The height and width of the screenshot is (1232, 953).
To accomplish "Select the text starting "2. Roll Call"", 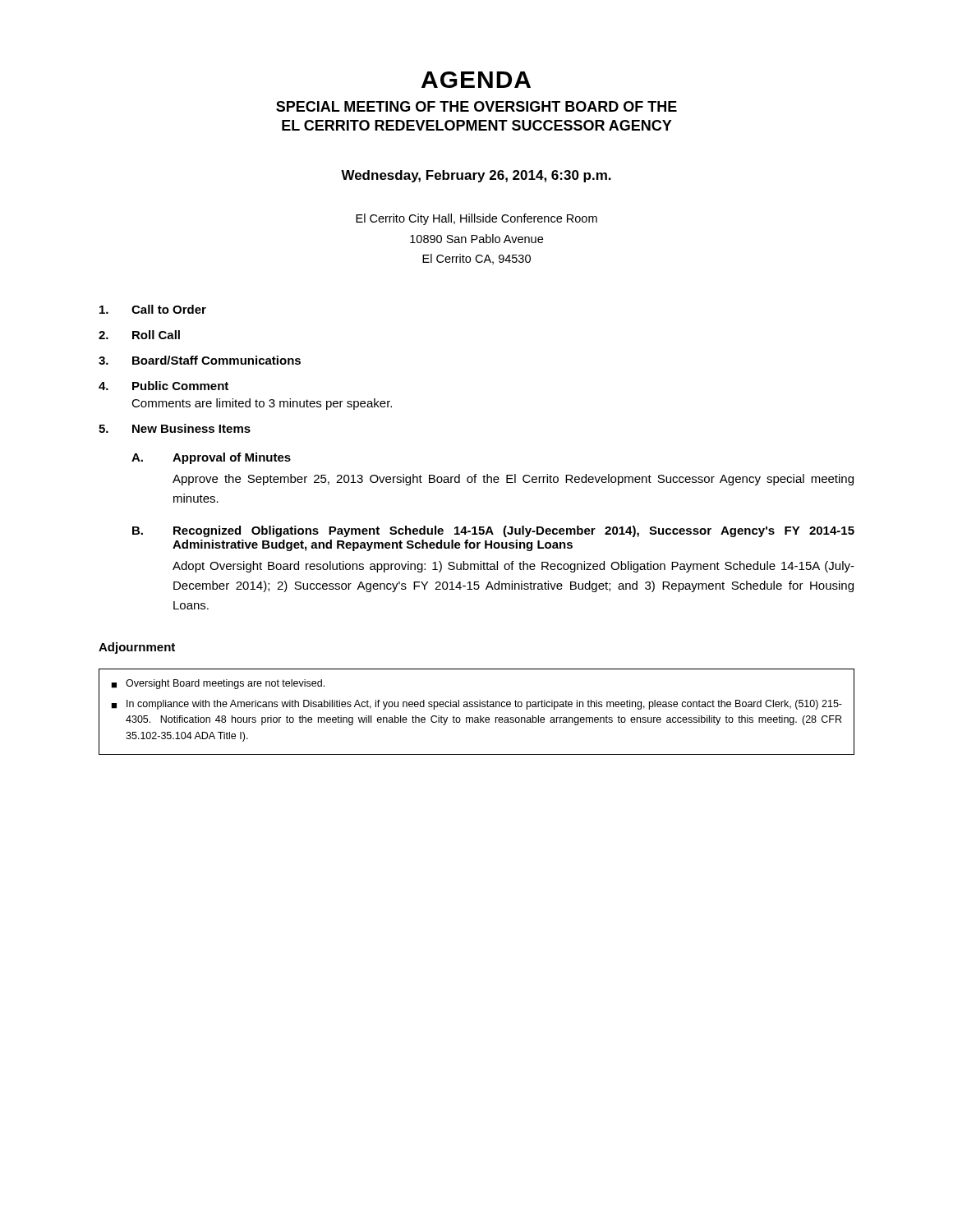I will click(x=140, y=335).
